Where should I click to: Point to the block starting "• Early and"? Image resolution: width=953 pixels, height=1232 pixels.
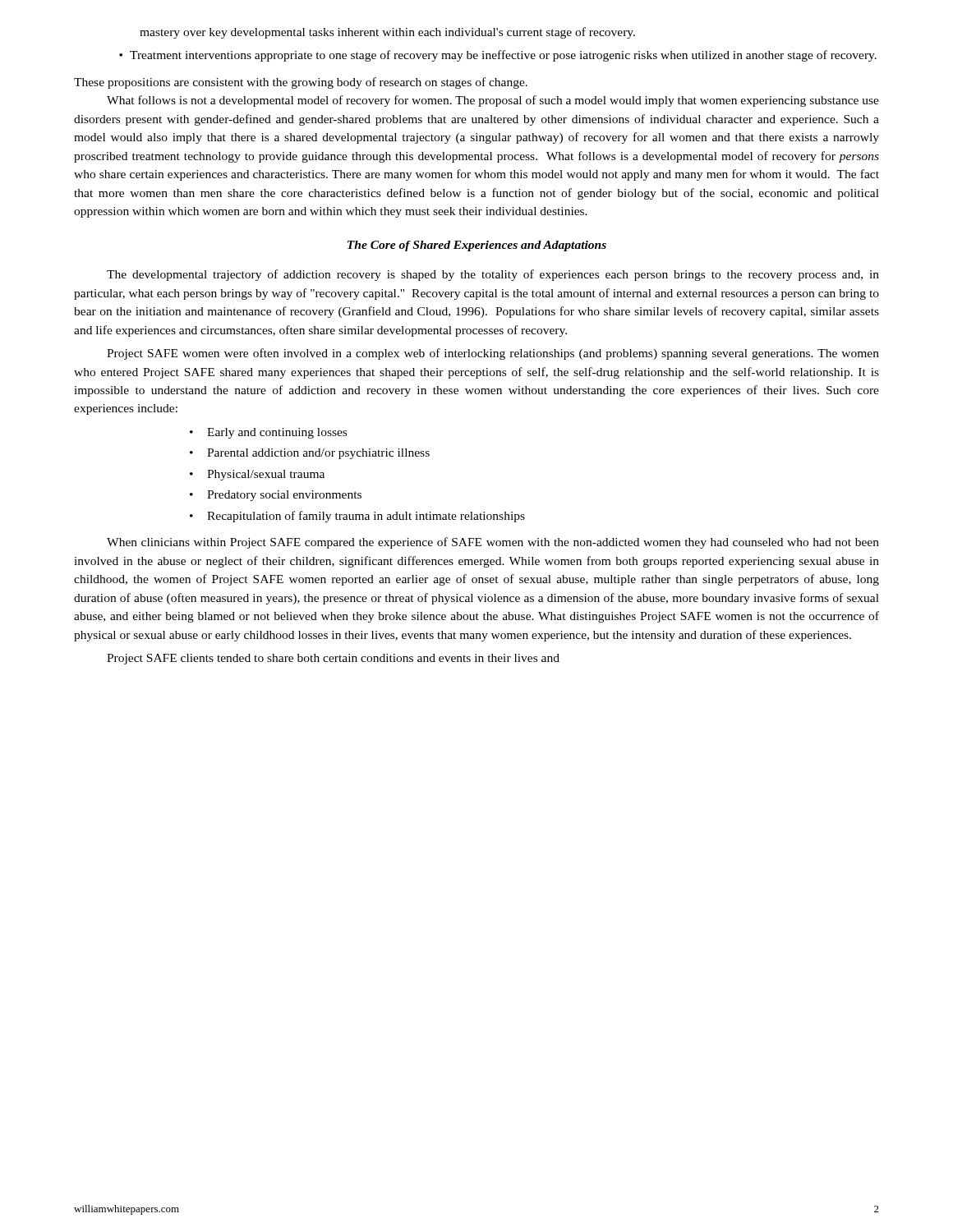(x=268, y=432)
